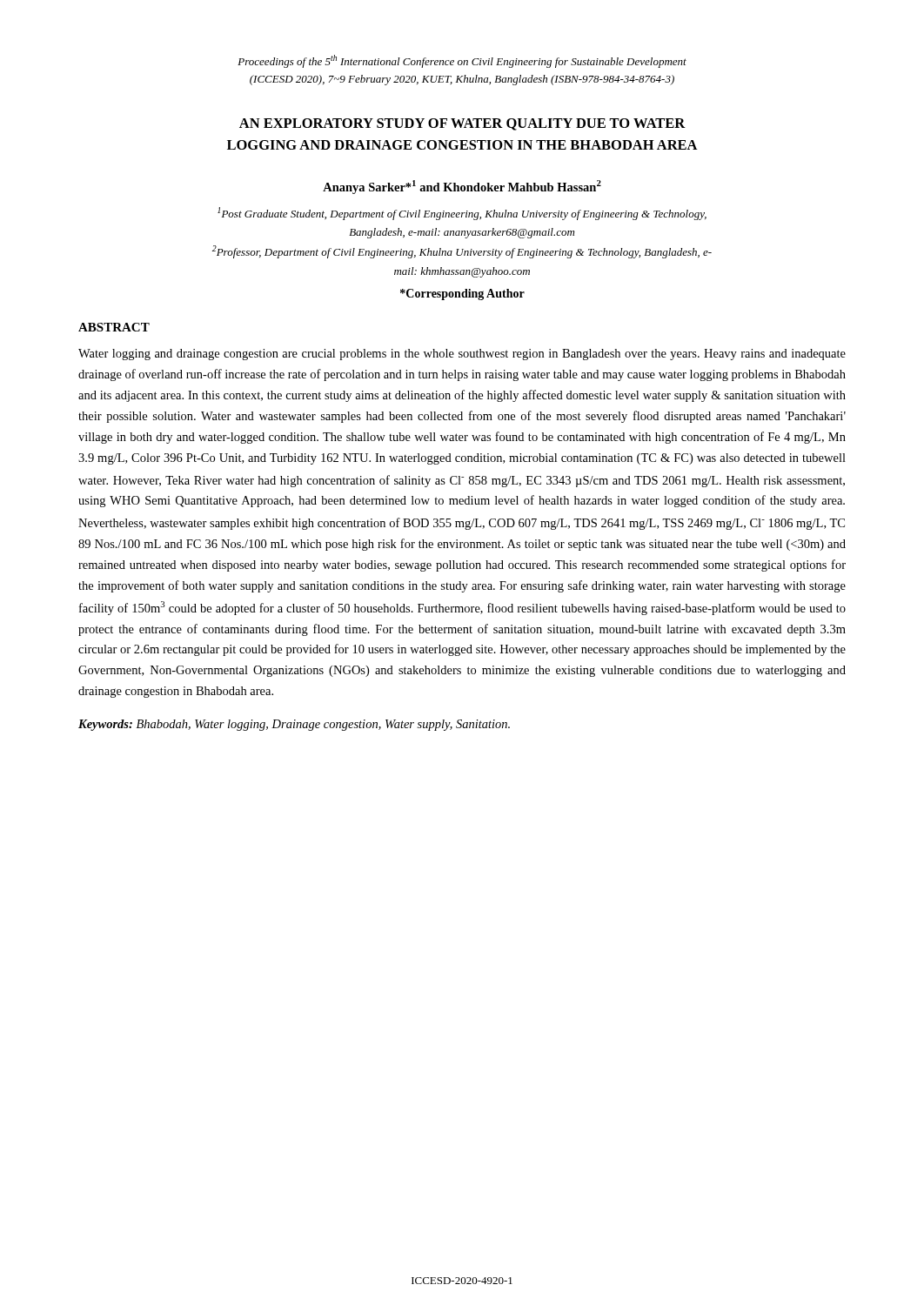Locate the title that reads "AN EXPLORATORY STUDY"

click(462, 134)
